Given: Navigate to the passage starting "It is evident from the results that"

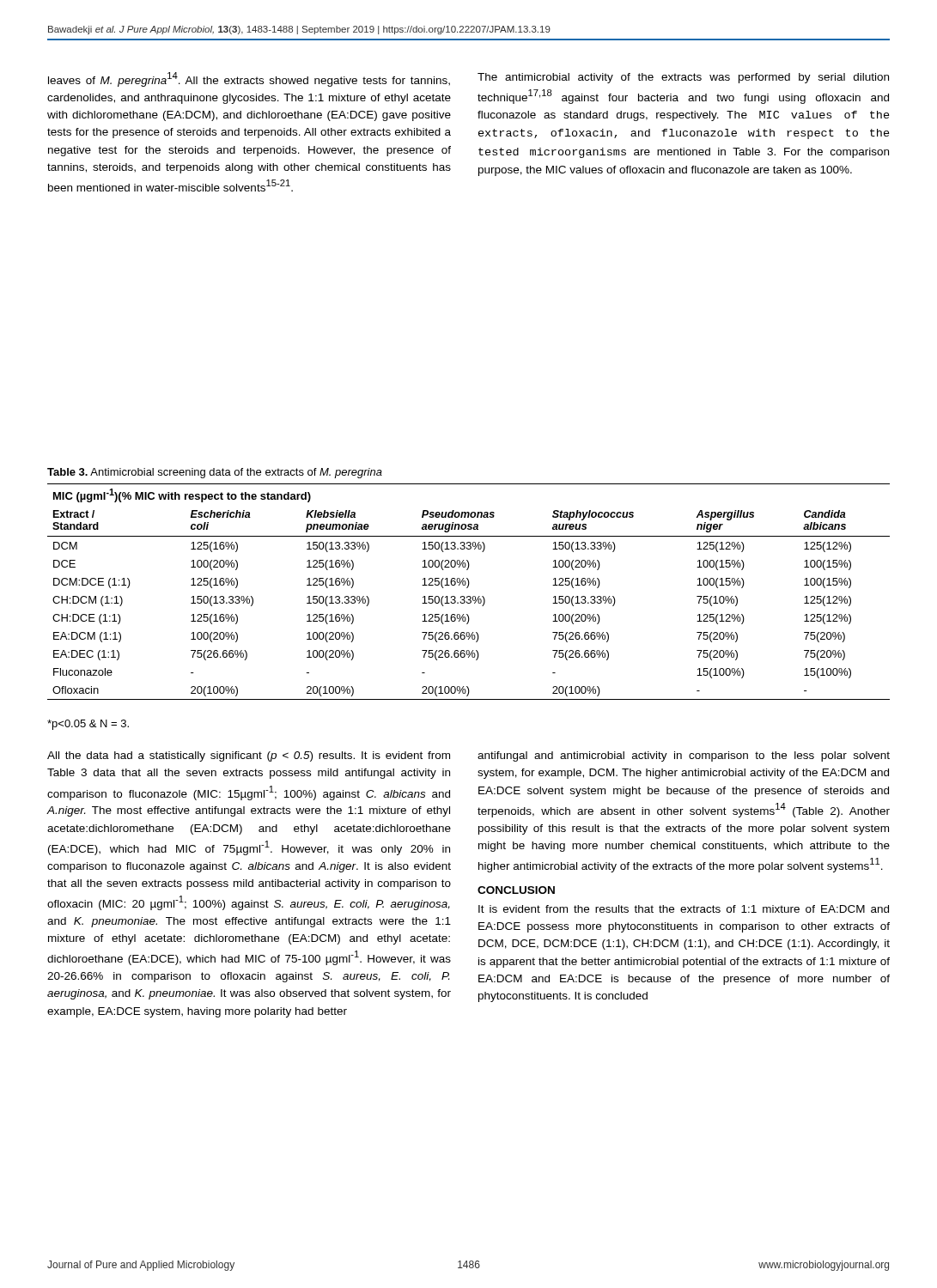Looking at the screenshot, I should (x=684, y=953).
